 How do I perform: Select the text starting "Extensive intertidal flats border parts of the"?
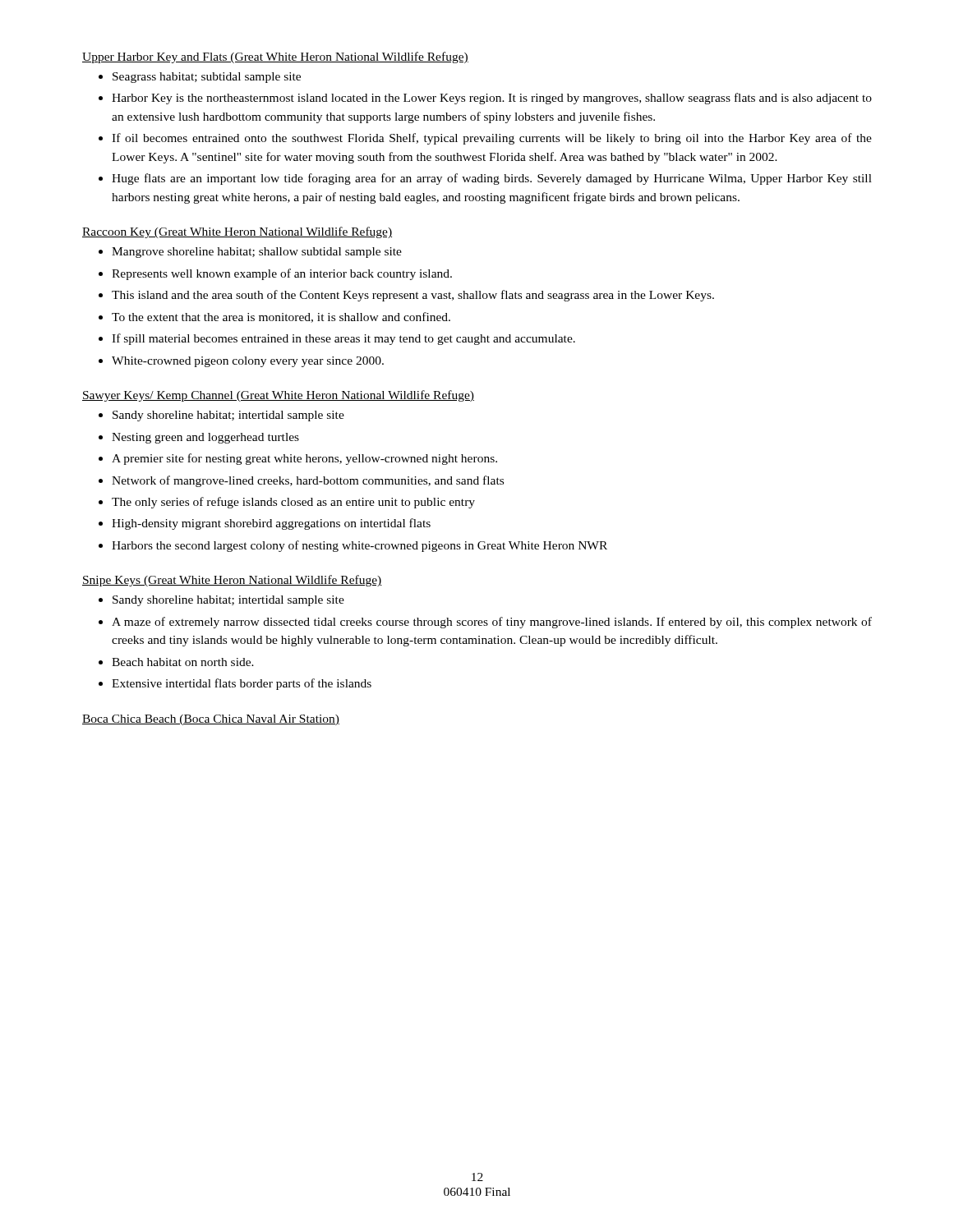coord(242,683)
